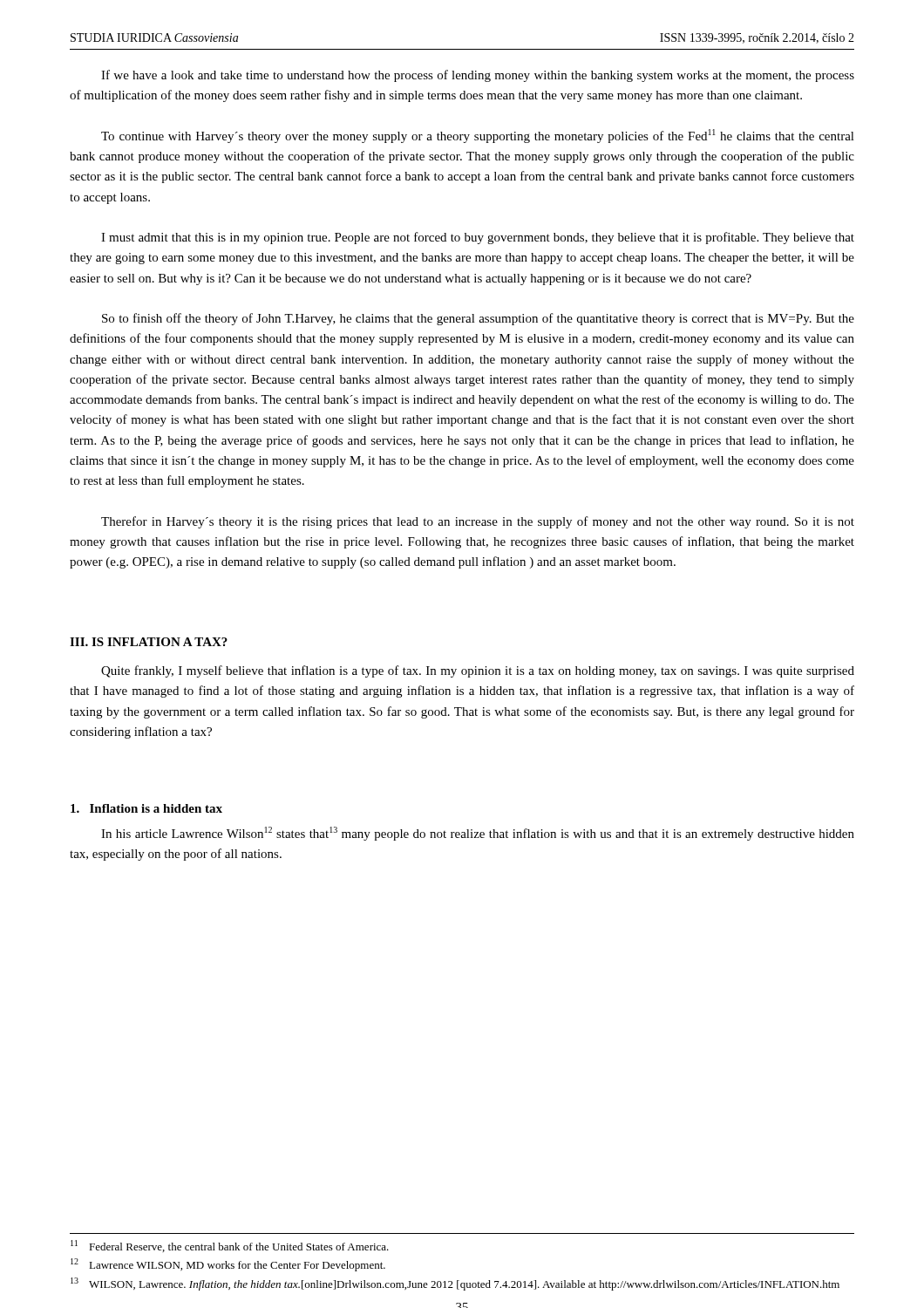Click on the text block with the text "To continue with Harvey´s theory over the money"
The width and height of the screenshot is (924, 1308).
tap(462, 165)
